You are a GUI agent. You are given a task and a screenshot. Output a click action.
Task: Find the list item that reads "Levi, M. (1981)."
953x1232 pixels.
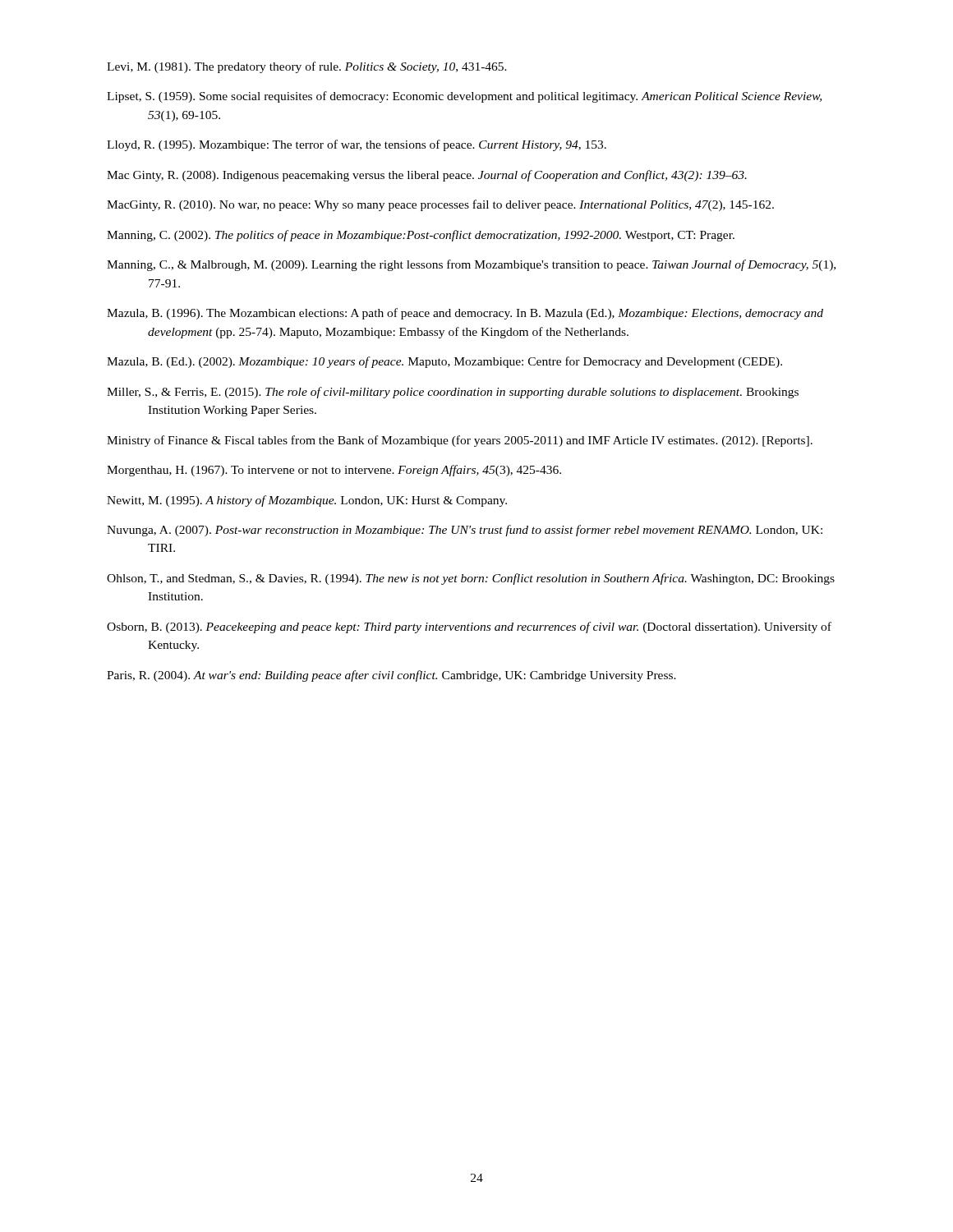point(307,66)
